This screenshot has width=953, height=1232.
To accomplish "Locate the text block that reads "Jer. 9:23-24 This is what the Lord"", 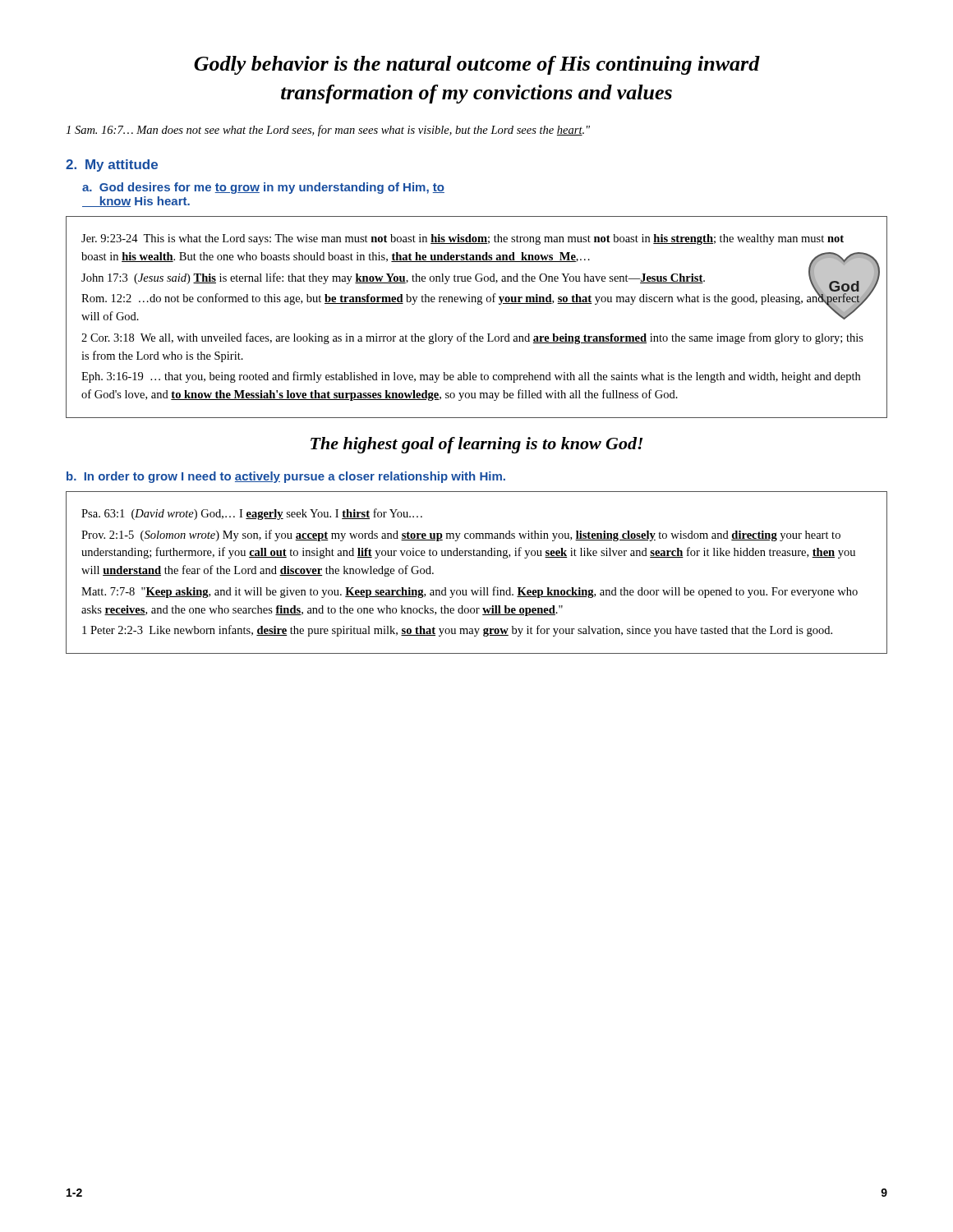I will pyautogui.click(x=463, y=239).
